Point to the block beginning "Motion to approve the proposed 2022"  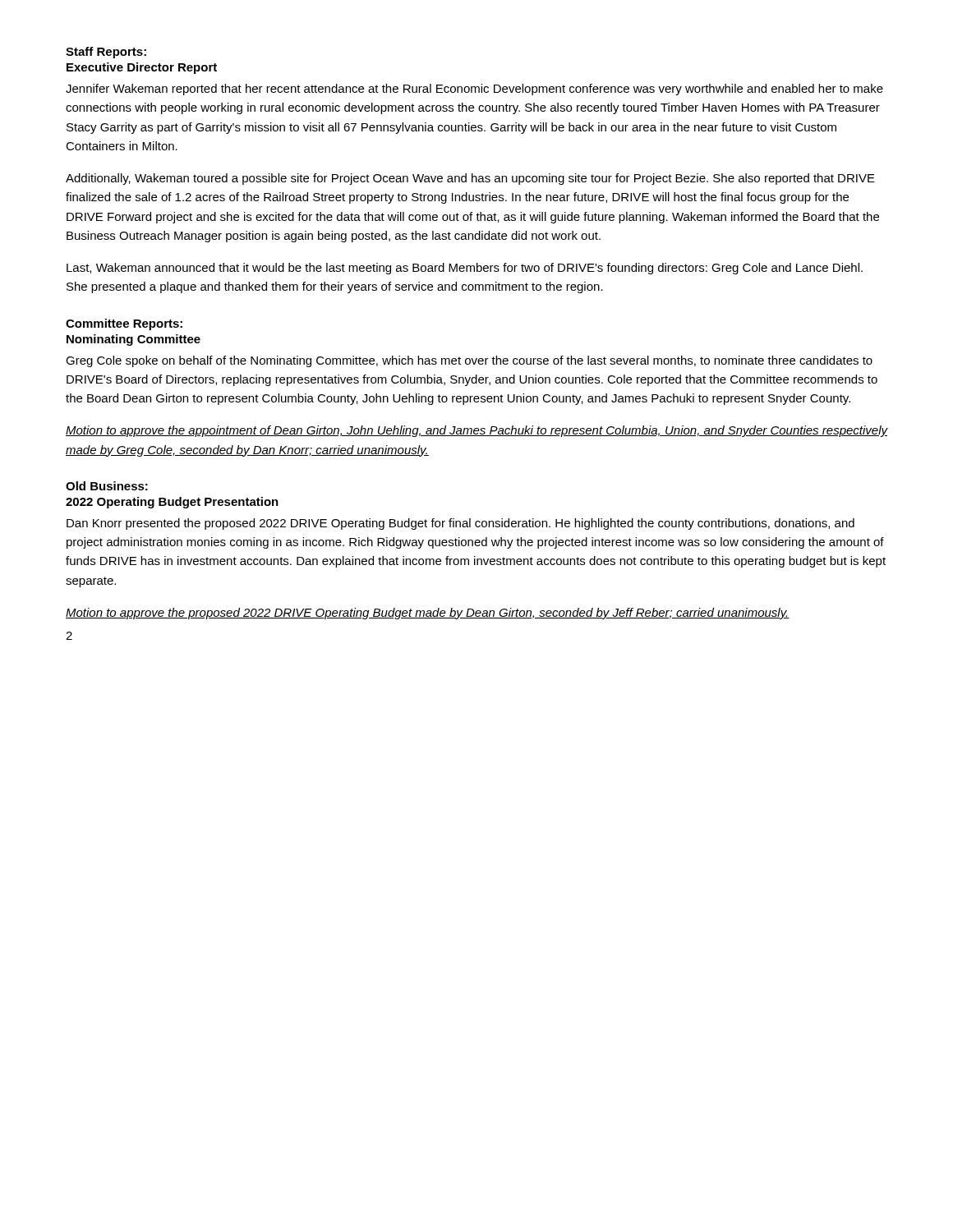tap(427, 612)
